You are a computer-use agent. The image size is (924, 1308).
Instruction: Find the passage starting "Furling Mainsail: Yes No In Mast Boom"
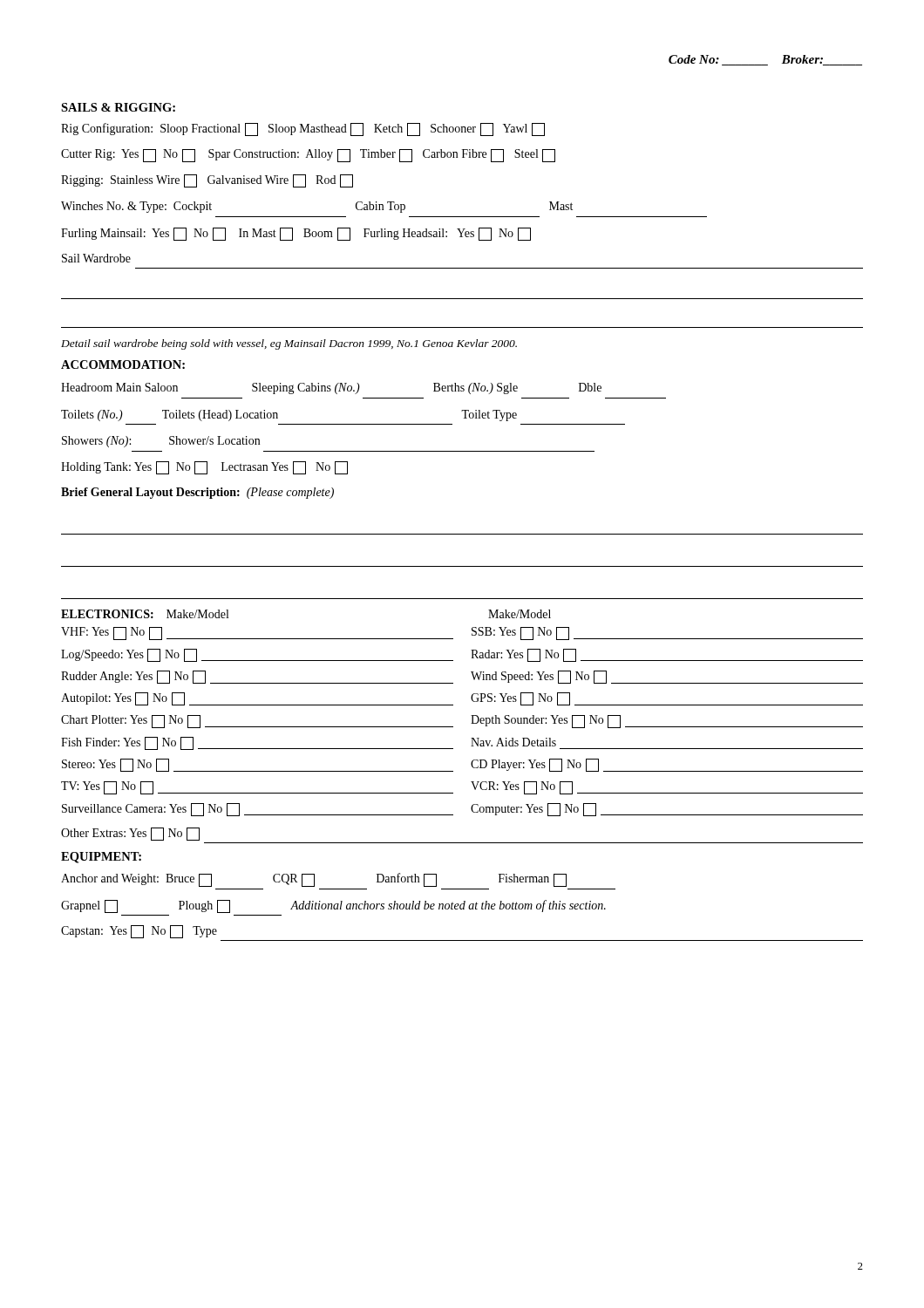pyautogui.click(x=296, y=233)
